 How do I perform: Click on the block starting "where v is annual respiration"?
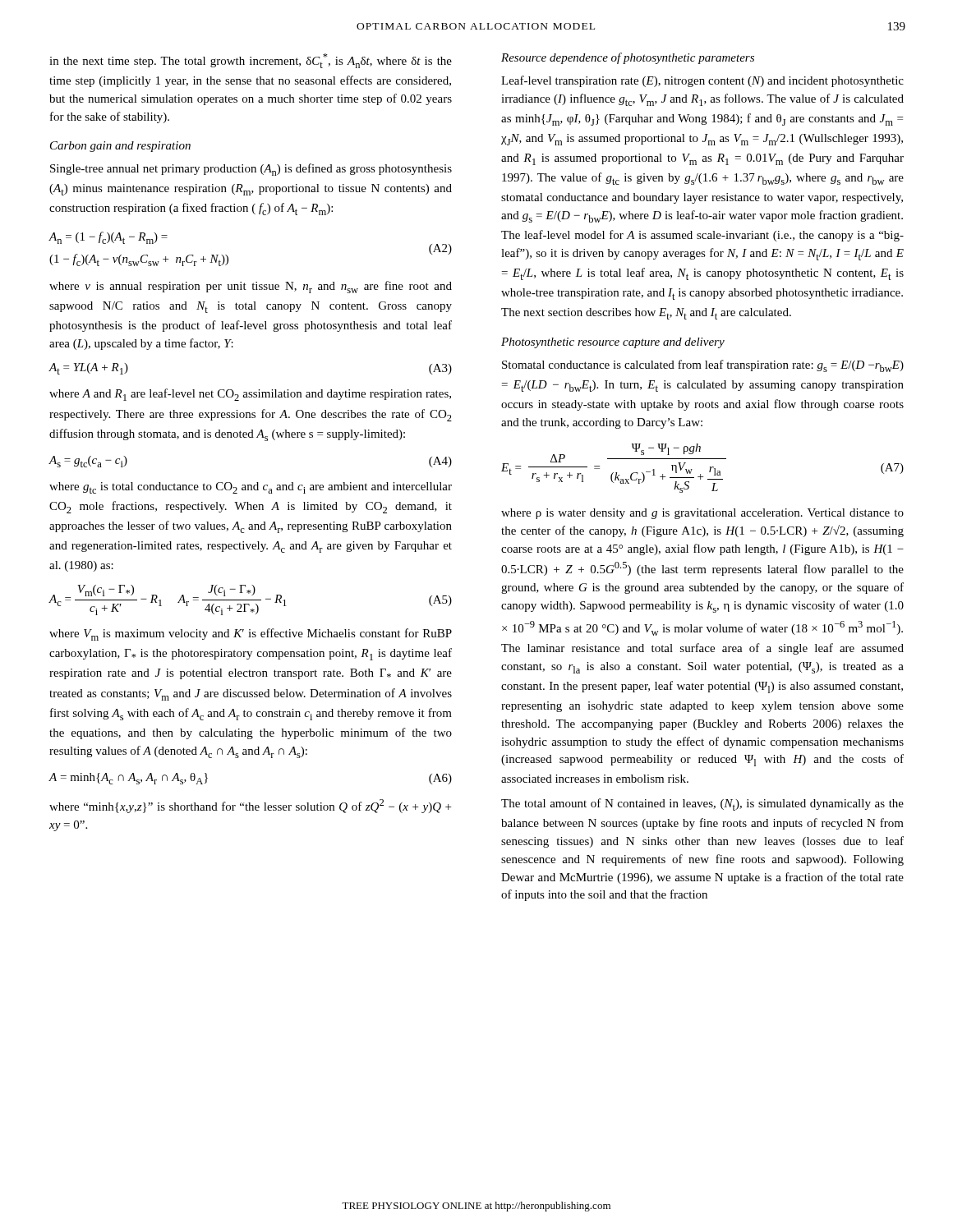tap(251, 315)
